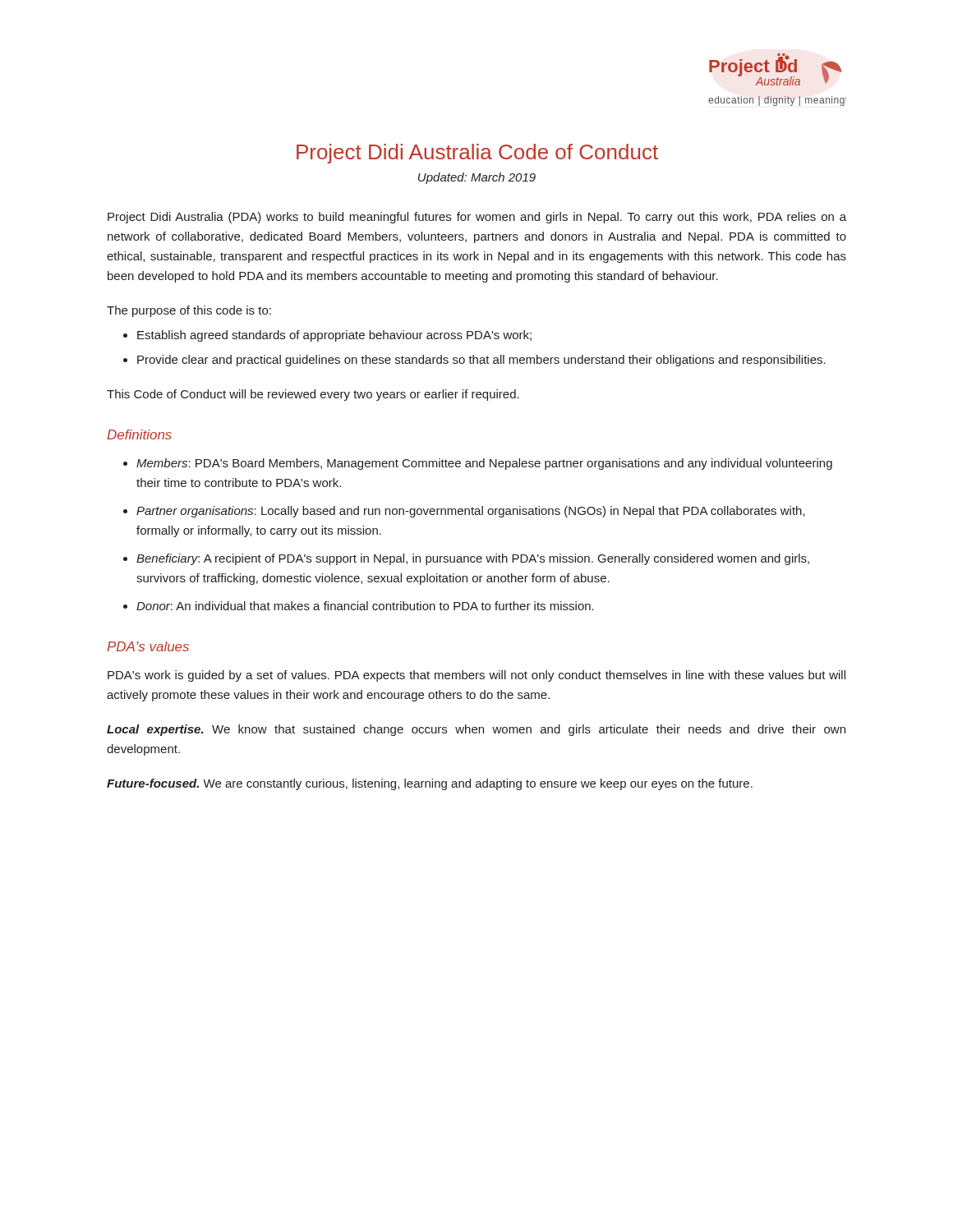Point to the block starting "Local expertise. We"
Viewport: 953px width, 1232px height.
[476, 739]
